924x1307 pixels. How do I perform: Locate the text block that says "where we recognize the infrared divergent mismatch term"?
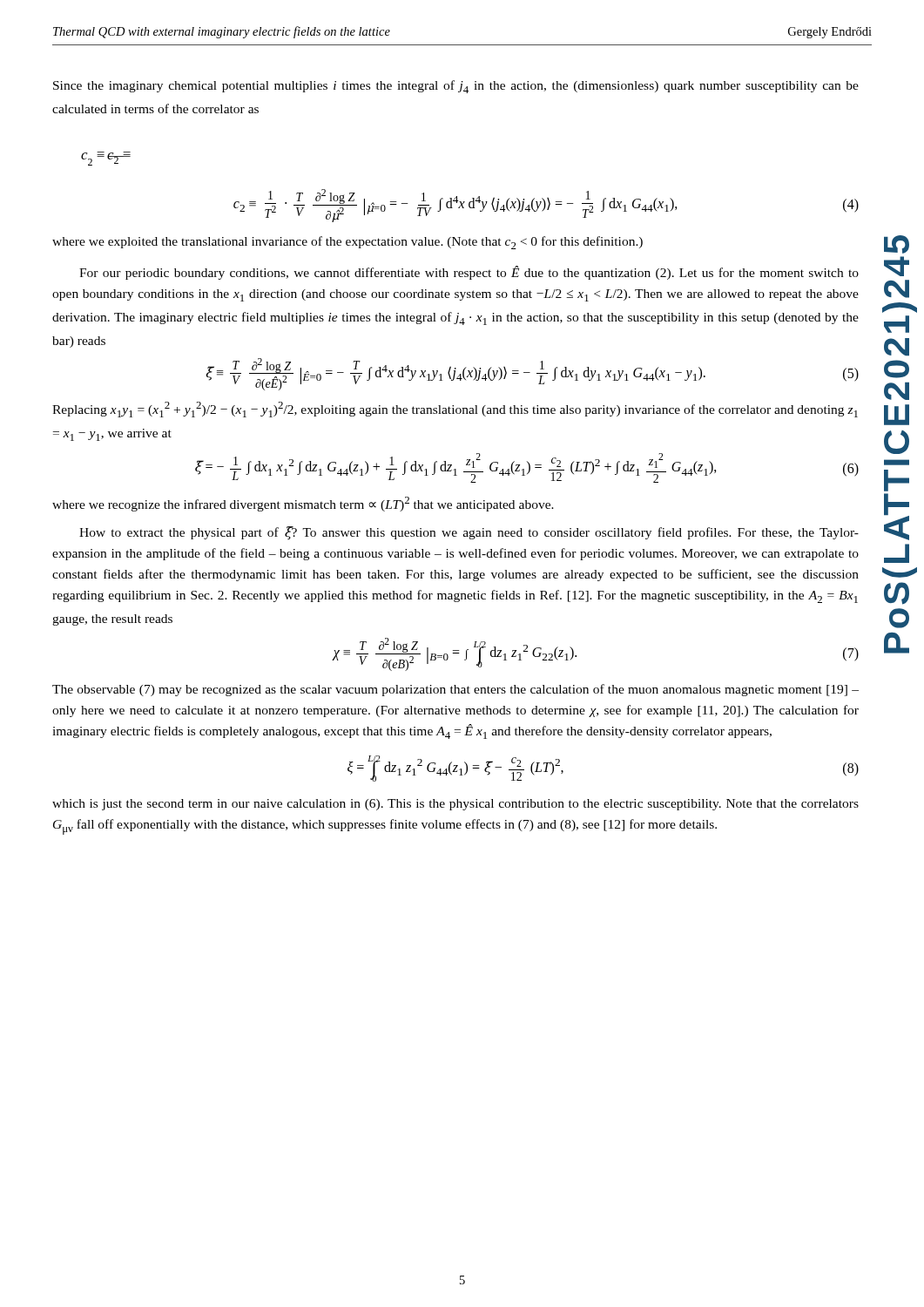click(x=303, y=502)
